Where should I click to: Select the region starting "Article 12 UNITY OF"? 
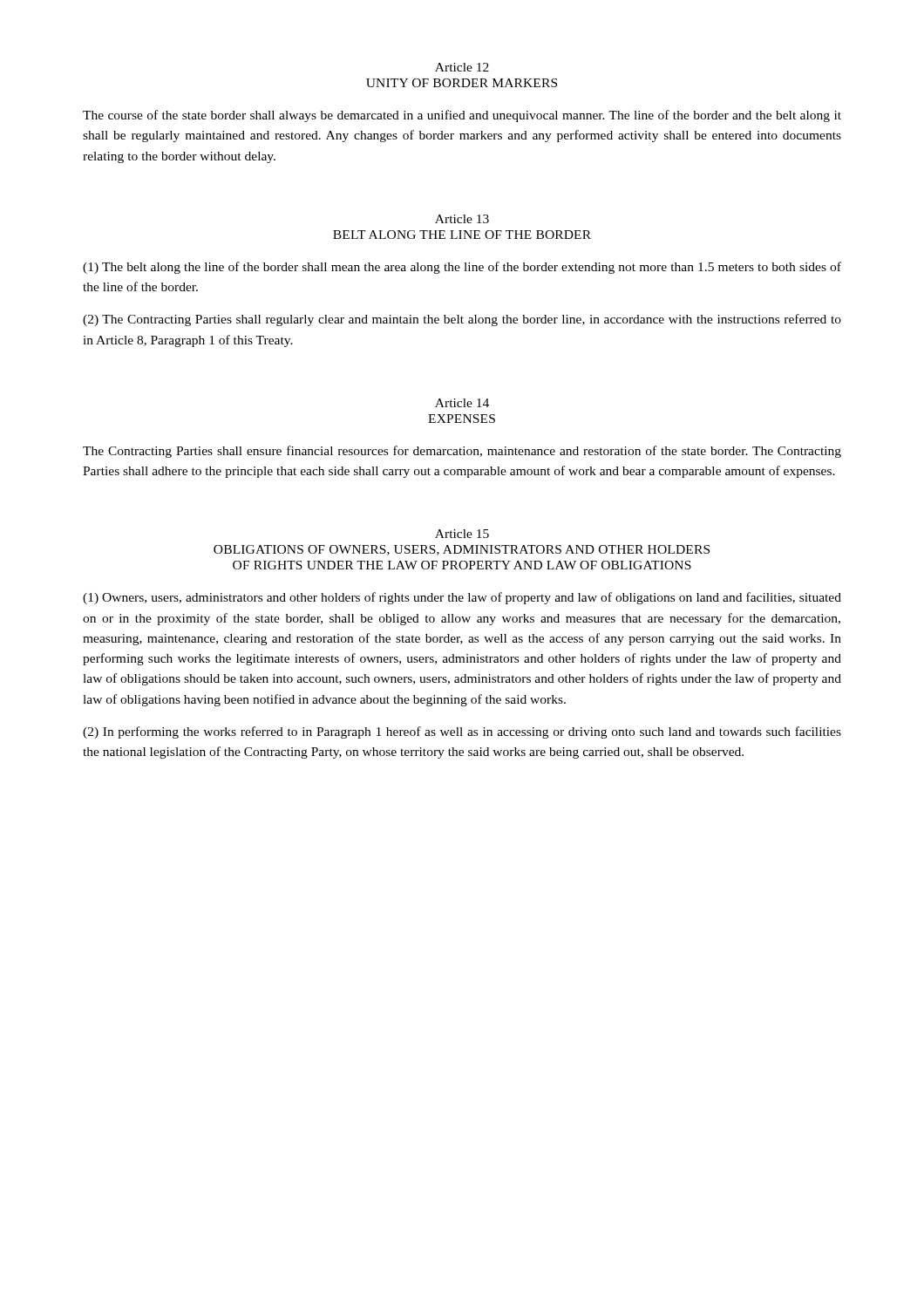pos(462,75)
